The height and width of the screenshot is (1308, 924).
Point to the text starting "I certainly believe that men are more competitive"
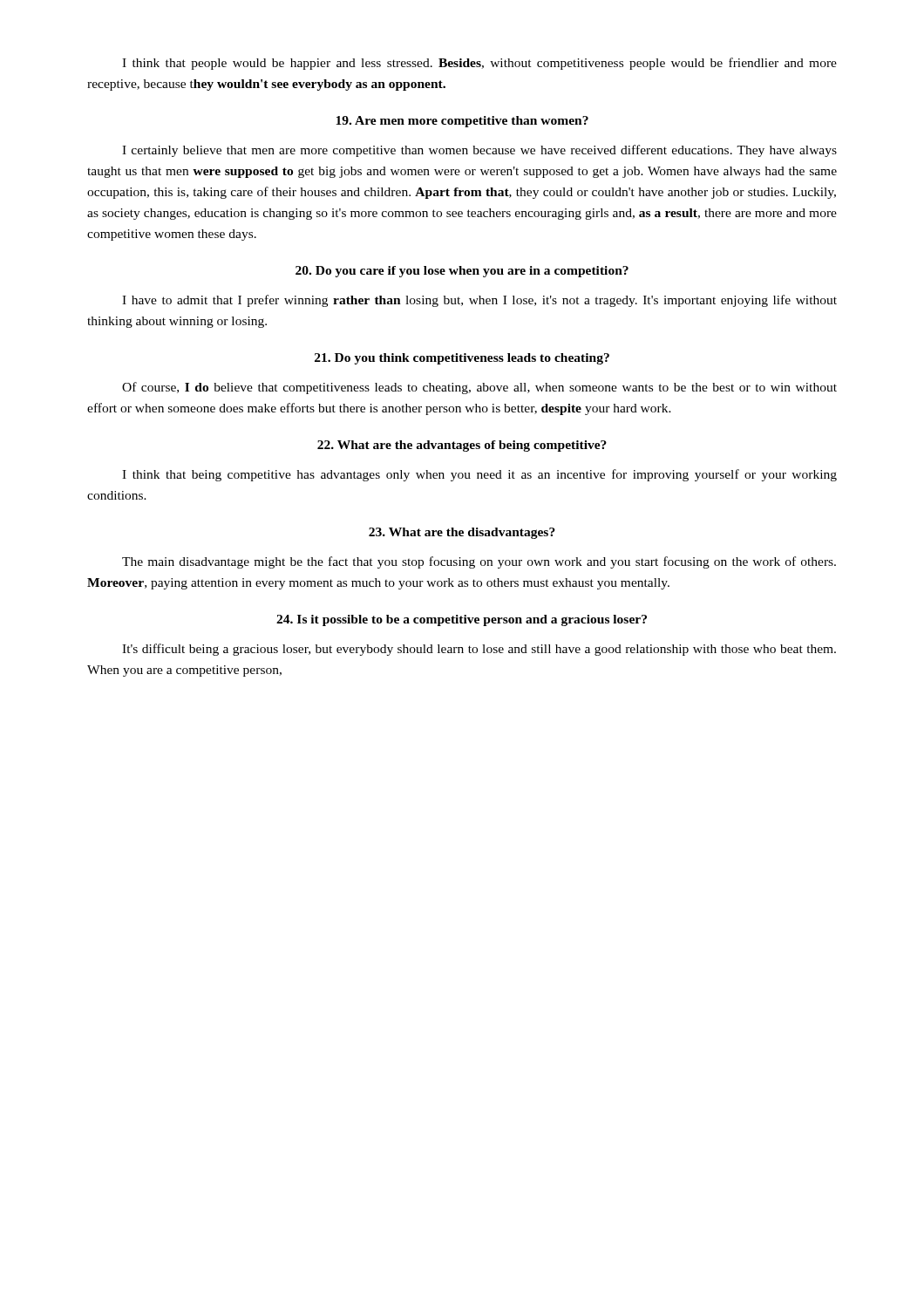462,192
